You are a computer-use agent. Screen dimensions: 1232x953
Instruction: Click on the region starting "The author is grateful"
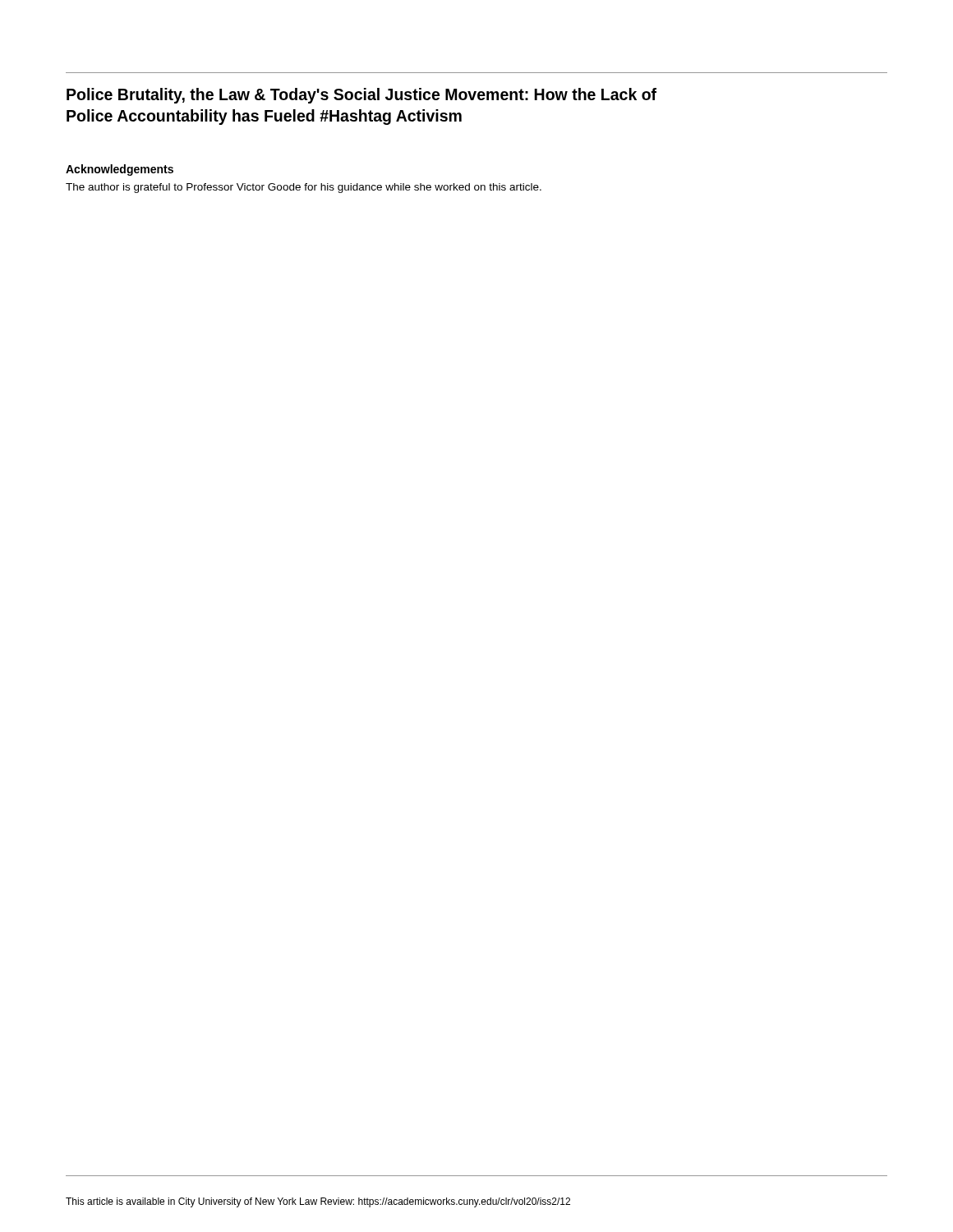(x=304, y=187)
